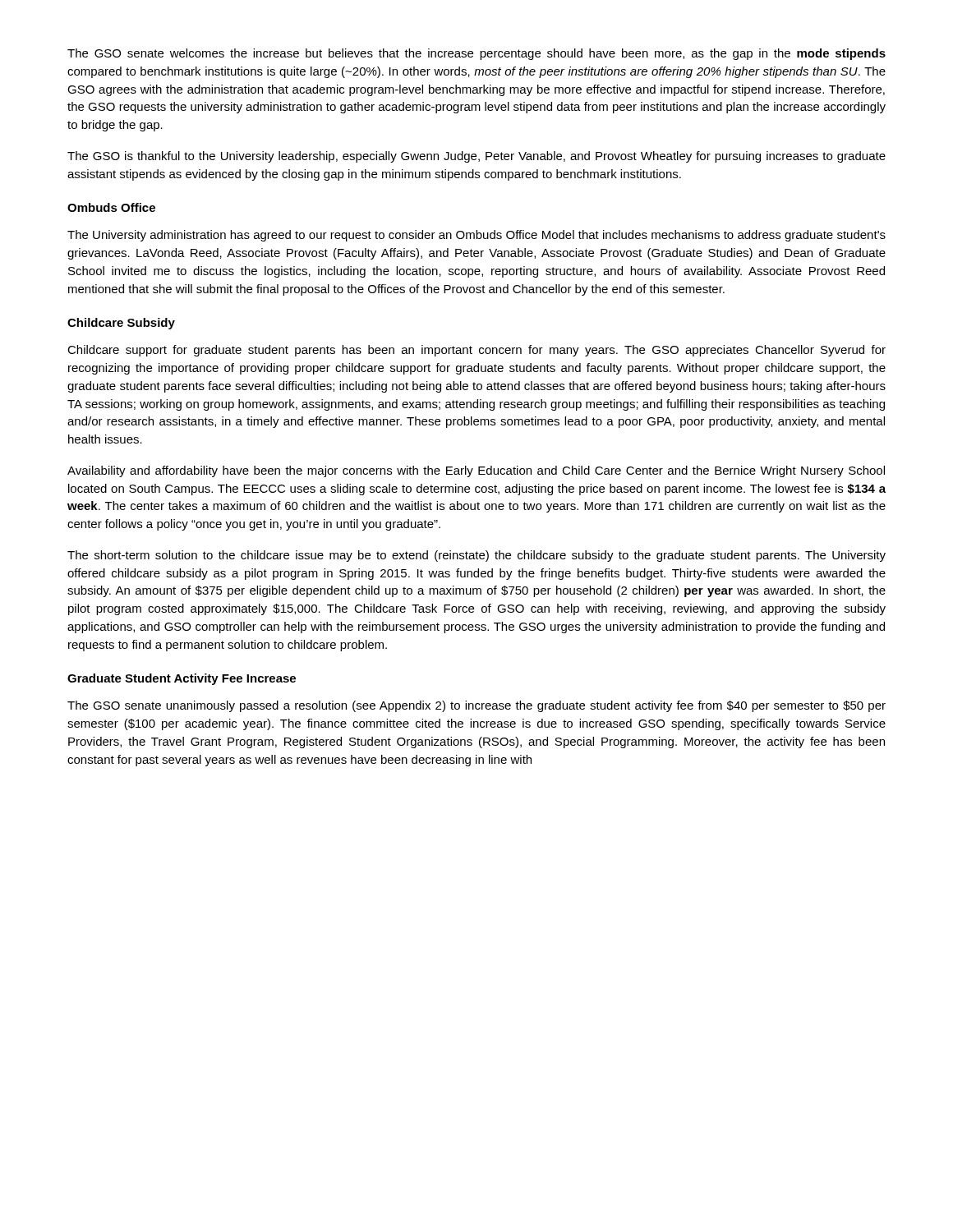Click on the block starting "The GSO senate unanimously"

click(476, 732)
